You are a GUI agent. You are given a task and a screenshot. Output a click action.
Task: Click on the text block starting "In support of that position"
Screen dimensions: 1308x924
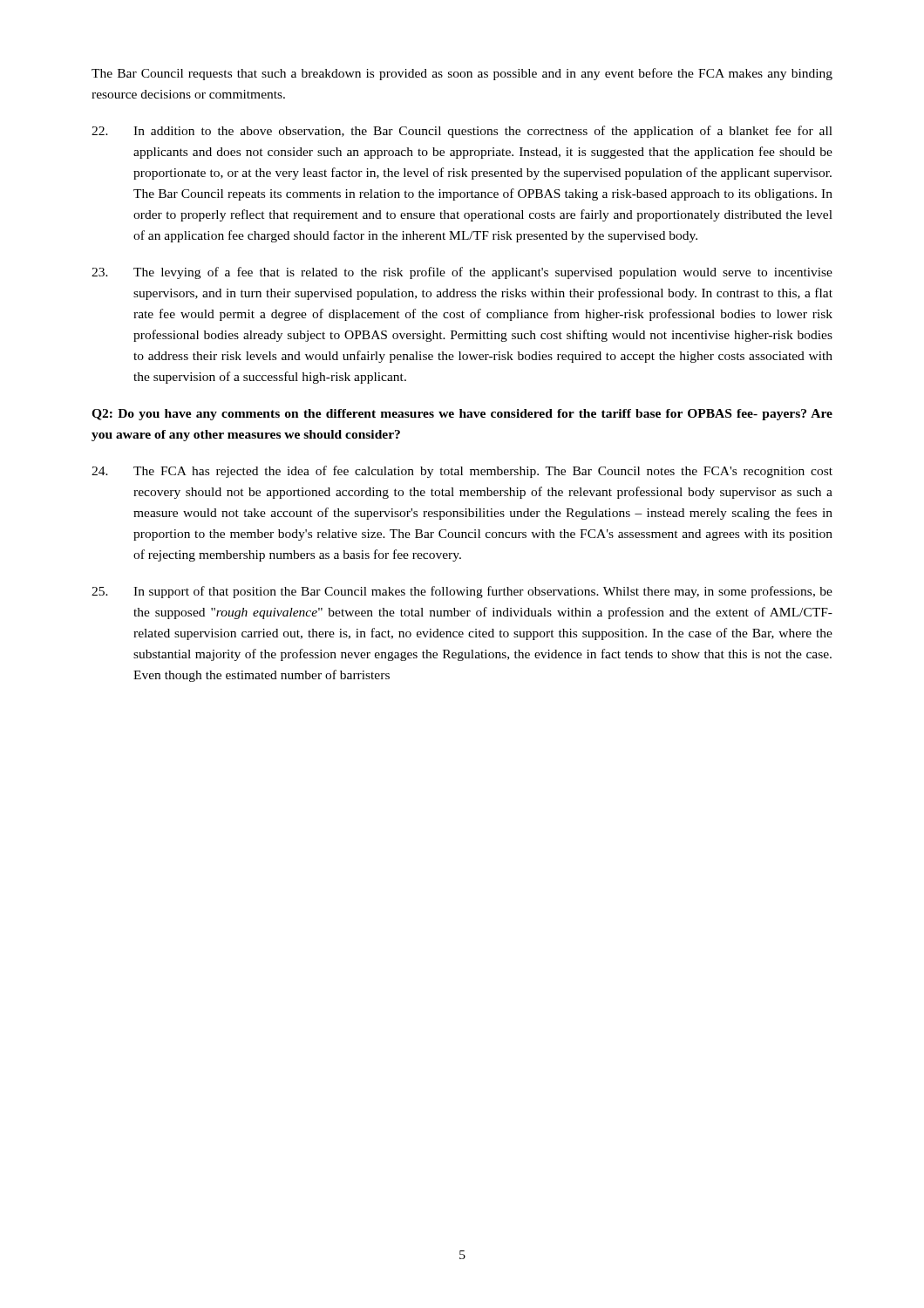[x=462, y=633]
